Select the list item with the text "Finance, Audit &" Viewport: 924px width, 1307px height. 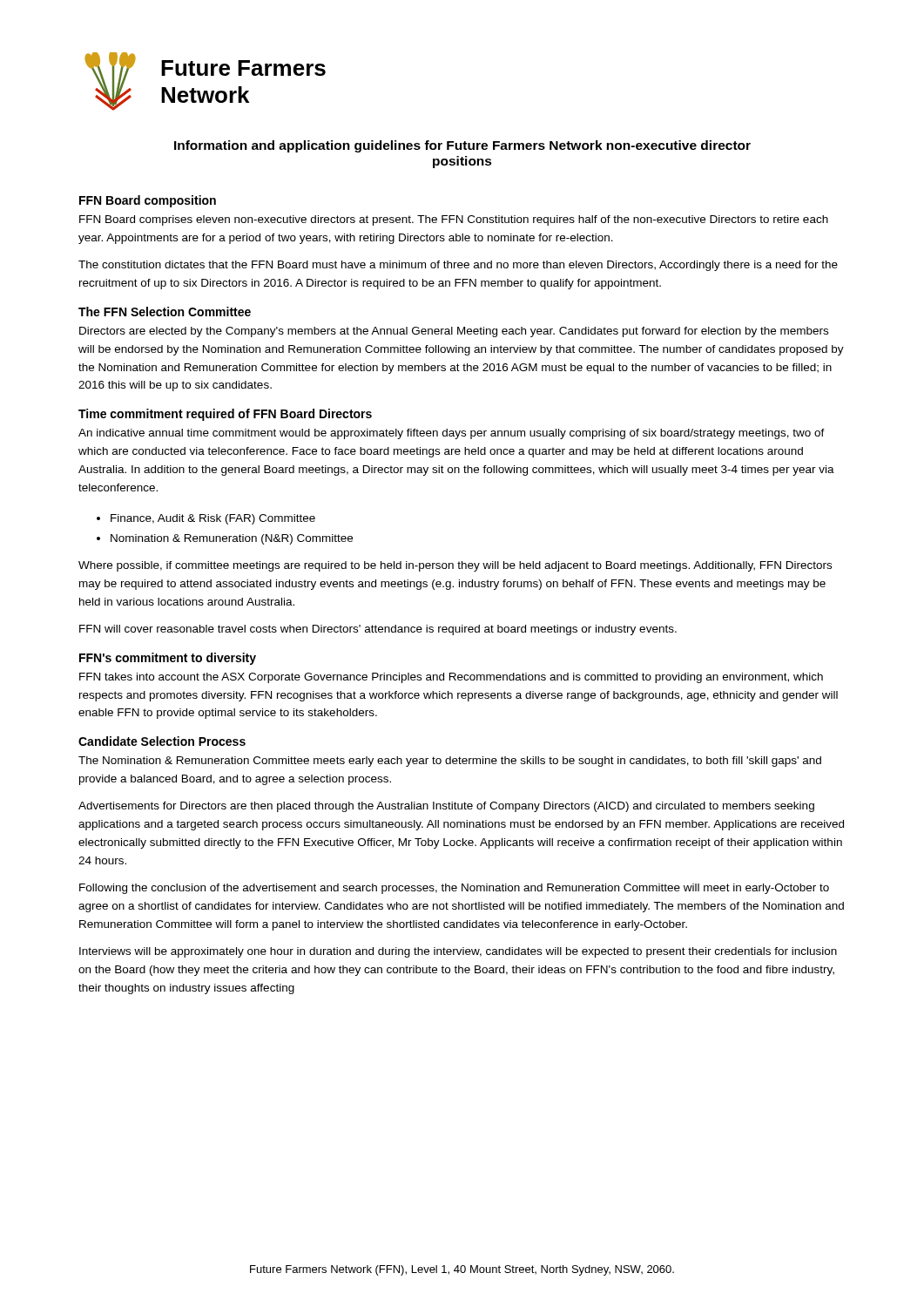pos(206,519)
